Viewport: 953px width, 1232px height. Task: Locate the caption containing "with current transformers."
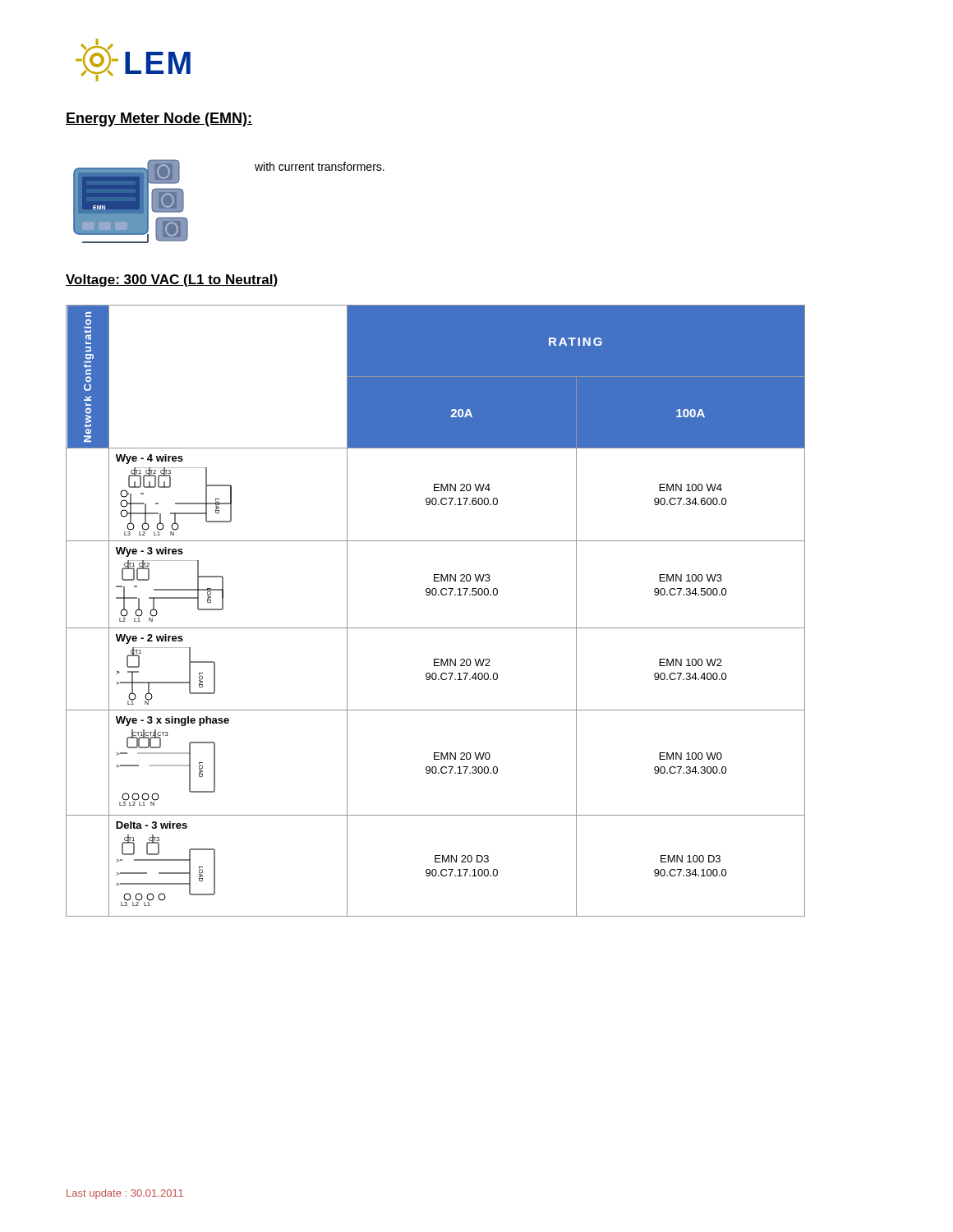click(320, 167)
